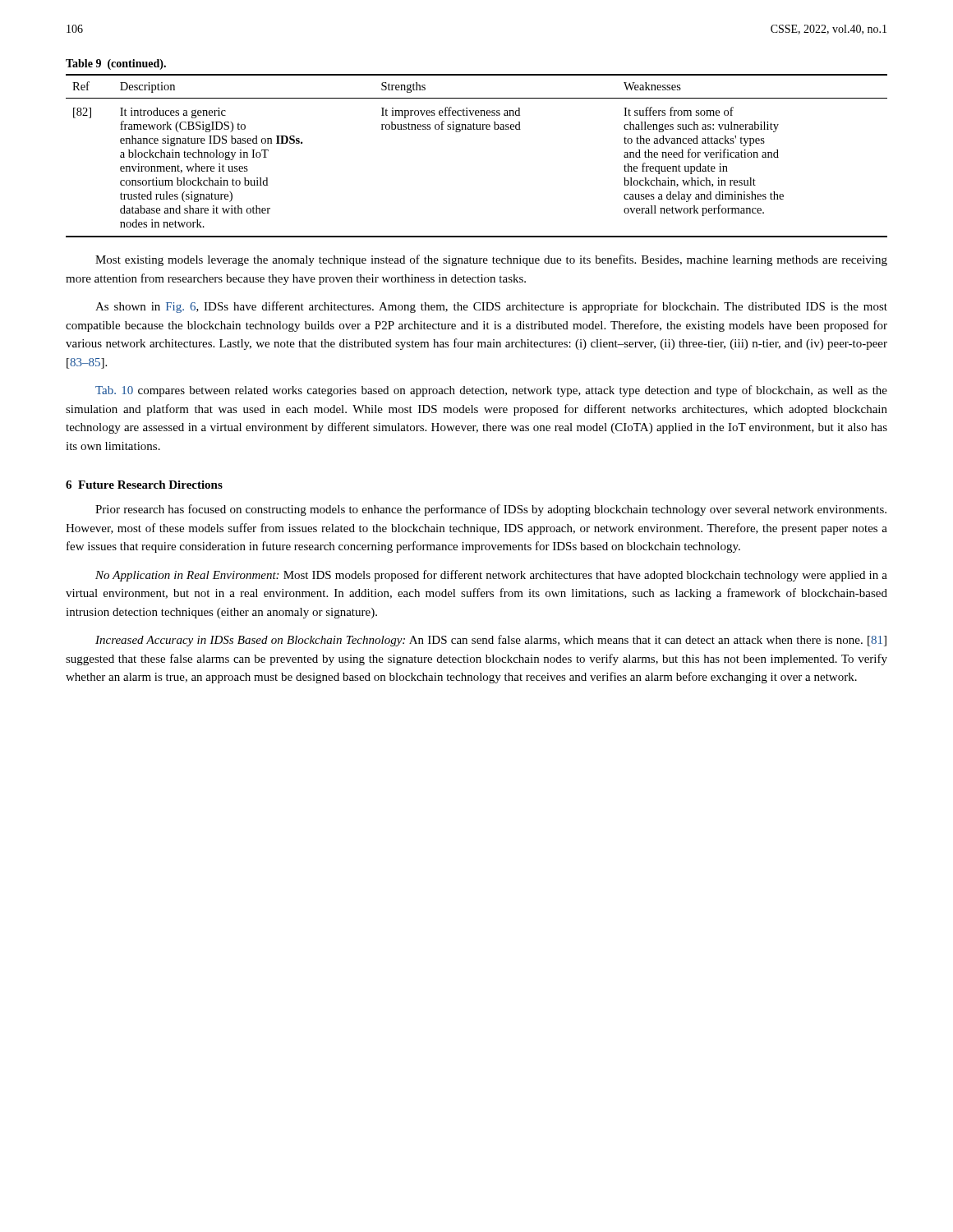Screen dimensions: 1232x953
Task: Navigate to the element starting "No Application in Real Environment: Most IDS"
Action: pyautogui.click(x=476, y=593)
